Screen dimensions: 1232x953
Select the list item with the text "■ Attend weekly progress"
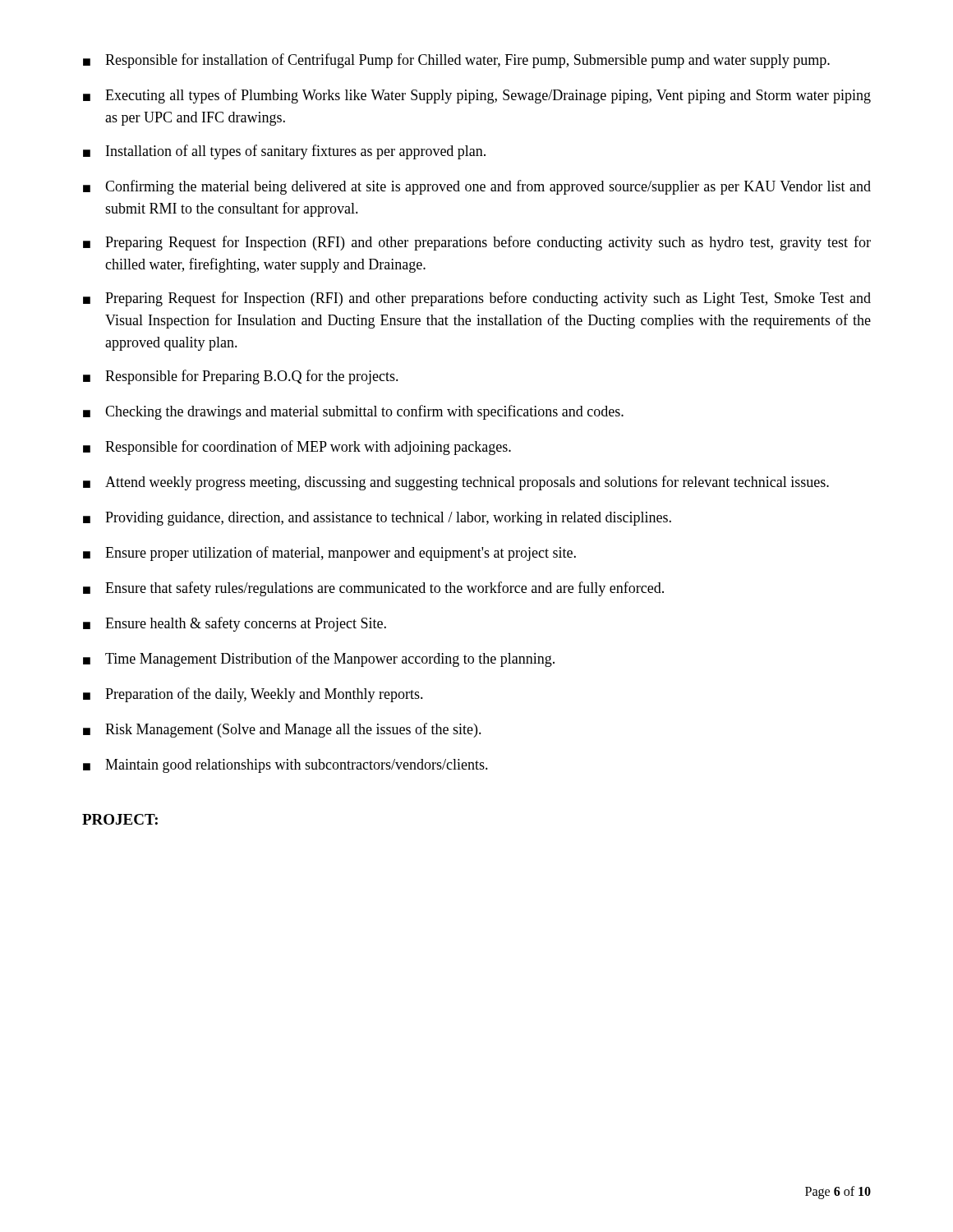[x=476, y=483]
